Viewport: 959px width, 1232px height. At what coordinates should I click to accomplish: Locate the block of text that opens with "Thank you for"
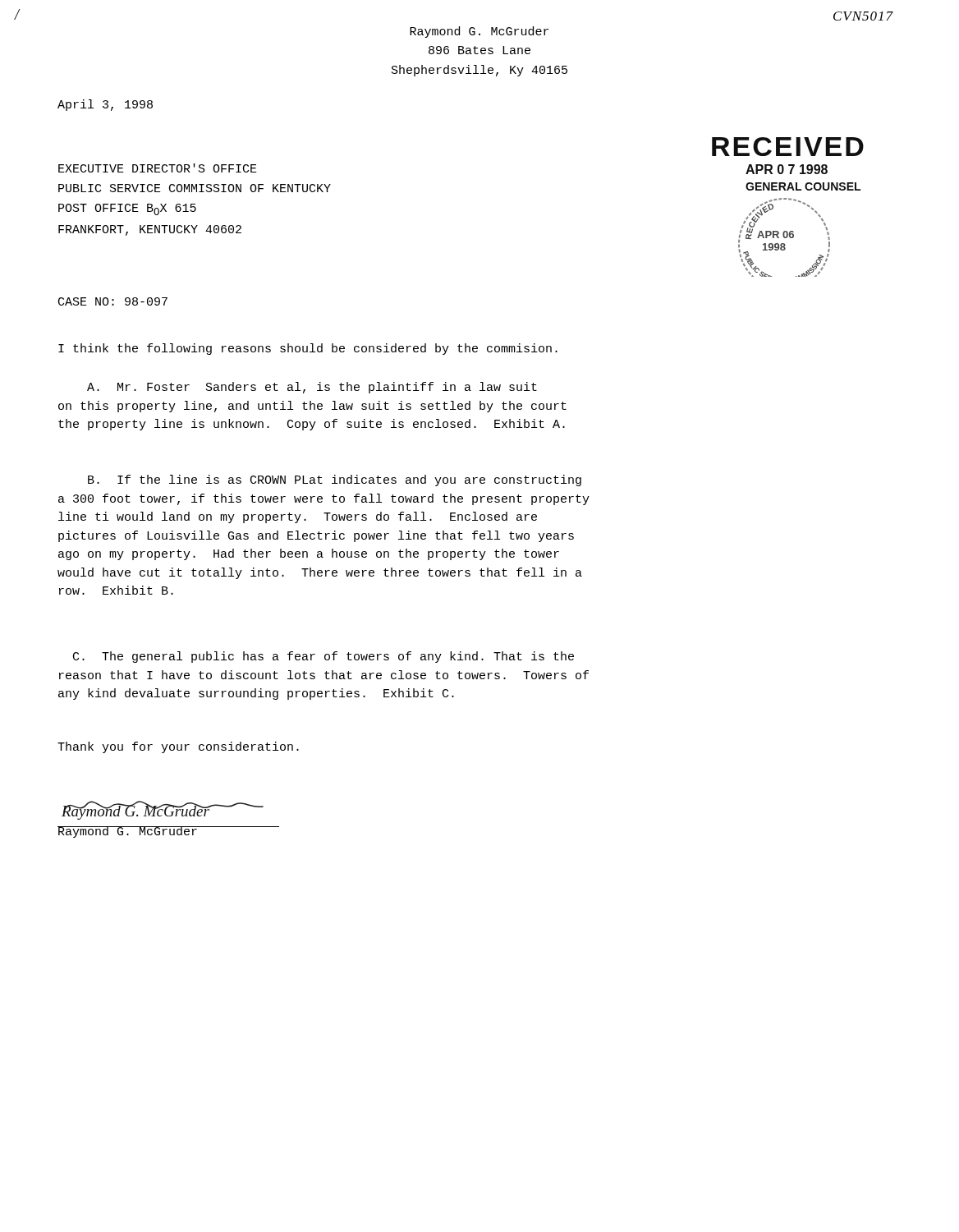(179, 748)
